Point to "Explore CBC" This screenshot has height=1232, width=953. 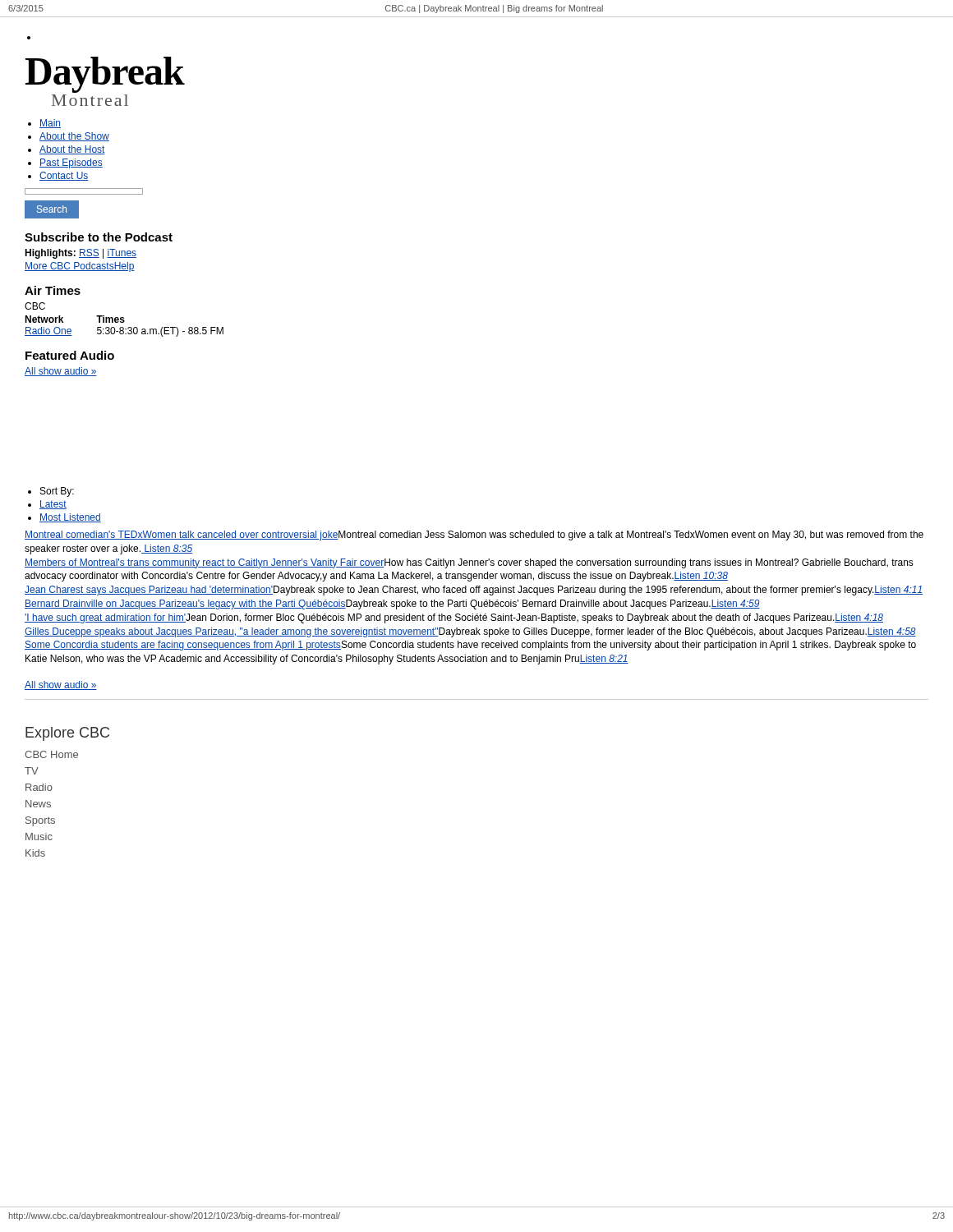point(67,733)
